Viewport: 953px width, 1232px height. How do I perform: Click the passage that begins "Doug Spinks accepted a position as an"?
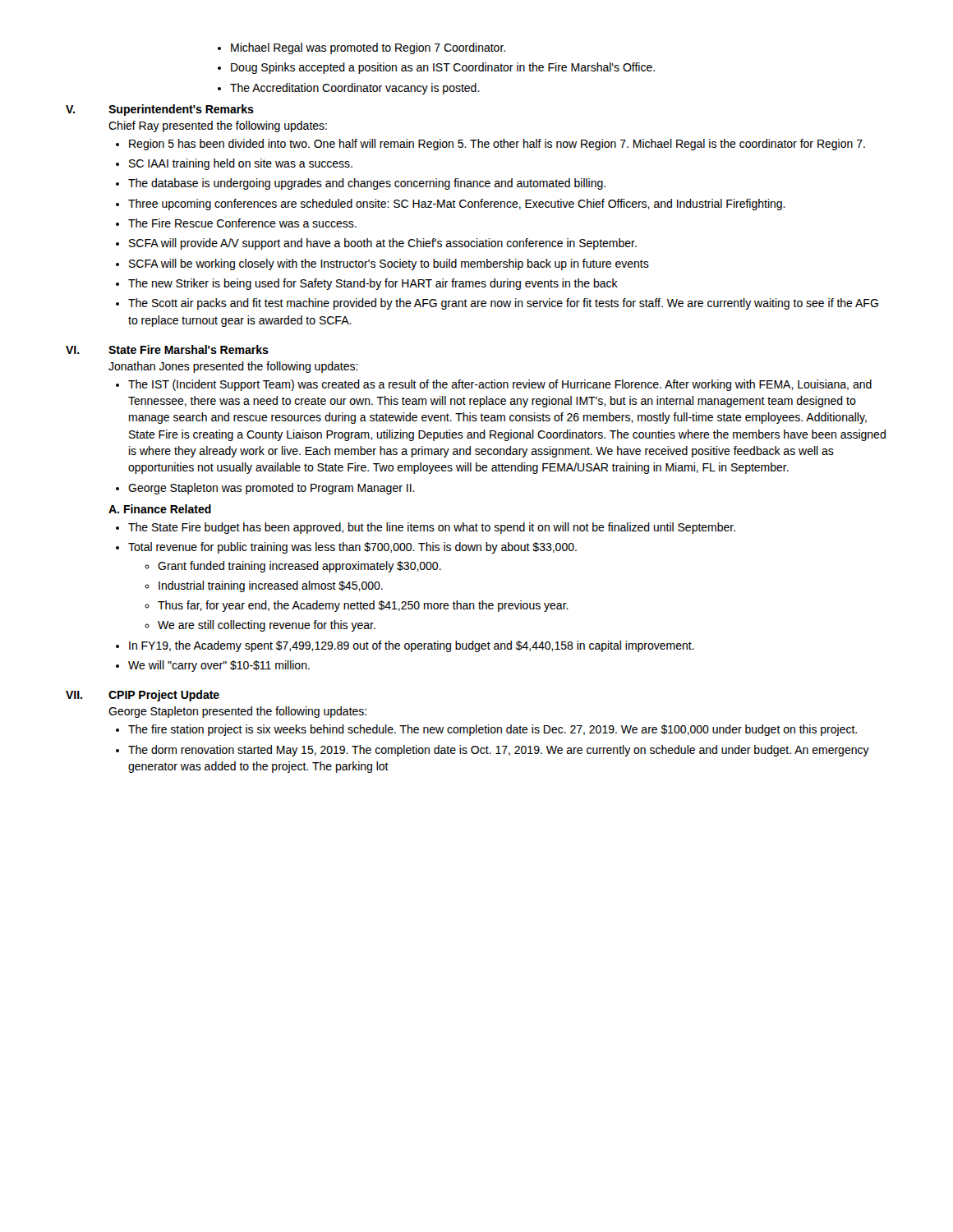pyautogui.click(x=443, y=68)
